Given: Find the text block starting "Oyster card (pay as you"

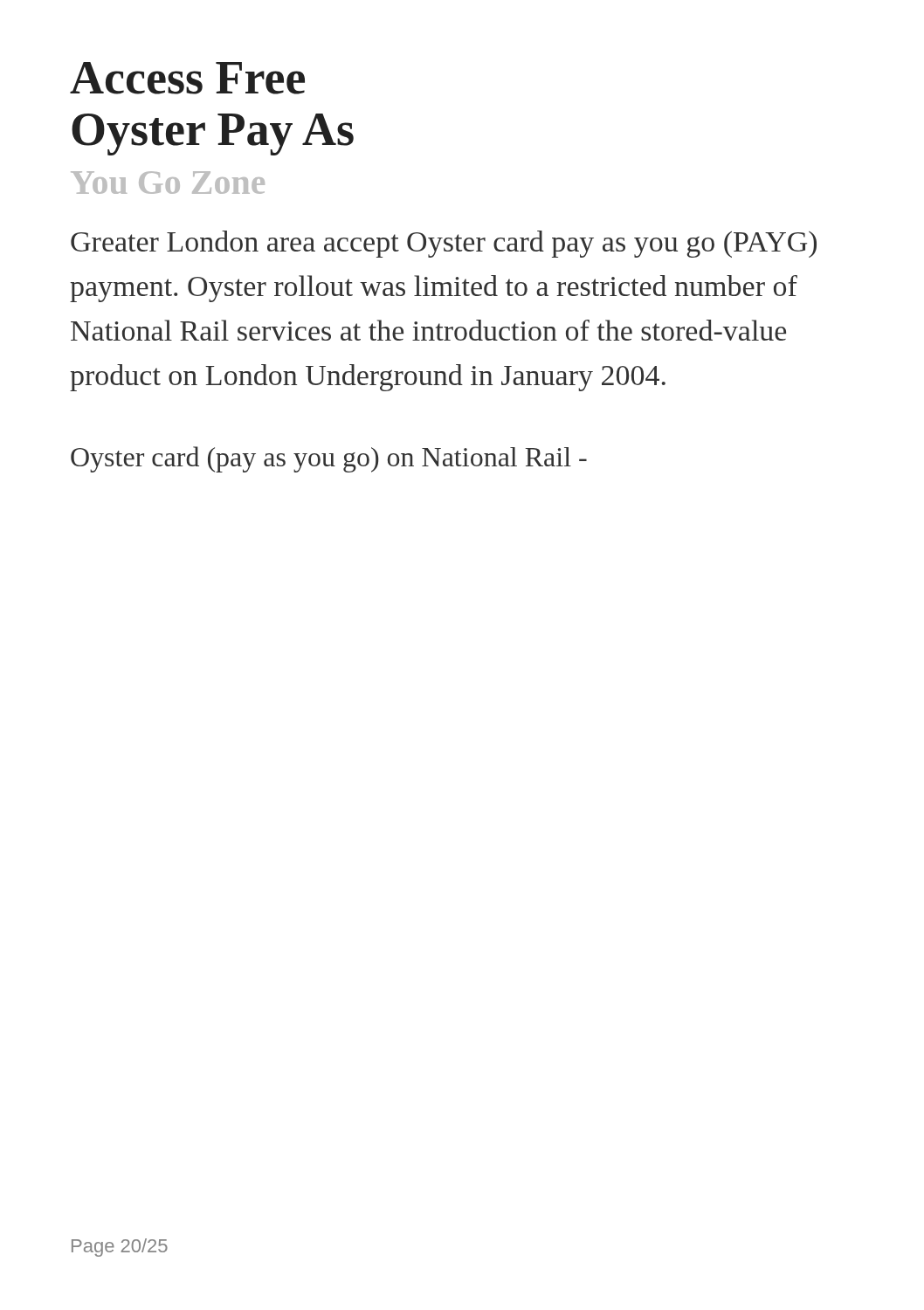Looking at the screenshot, I should [x=329, y=457].
